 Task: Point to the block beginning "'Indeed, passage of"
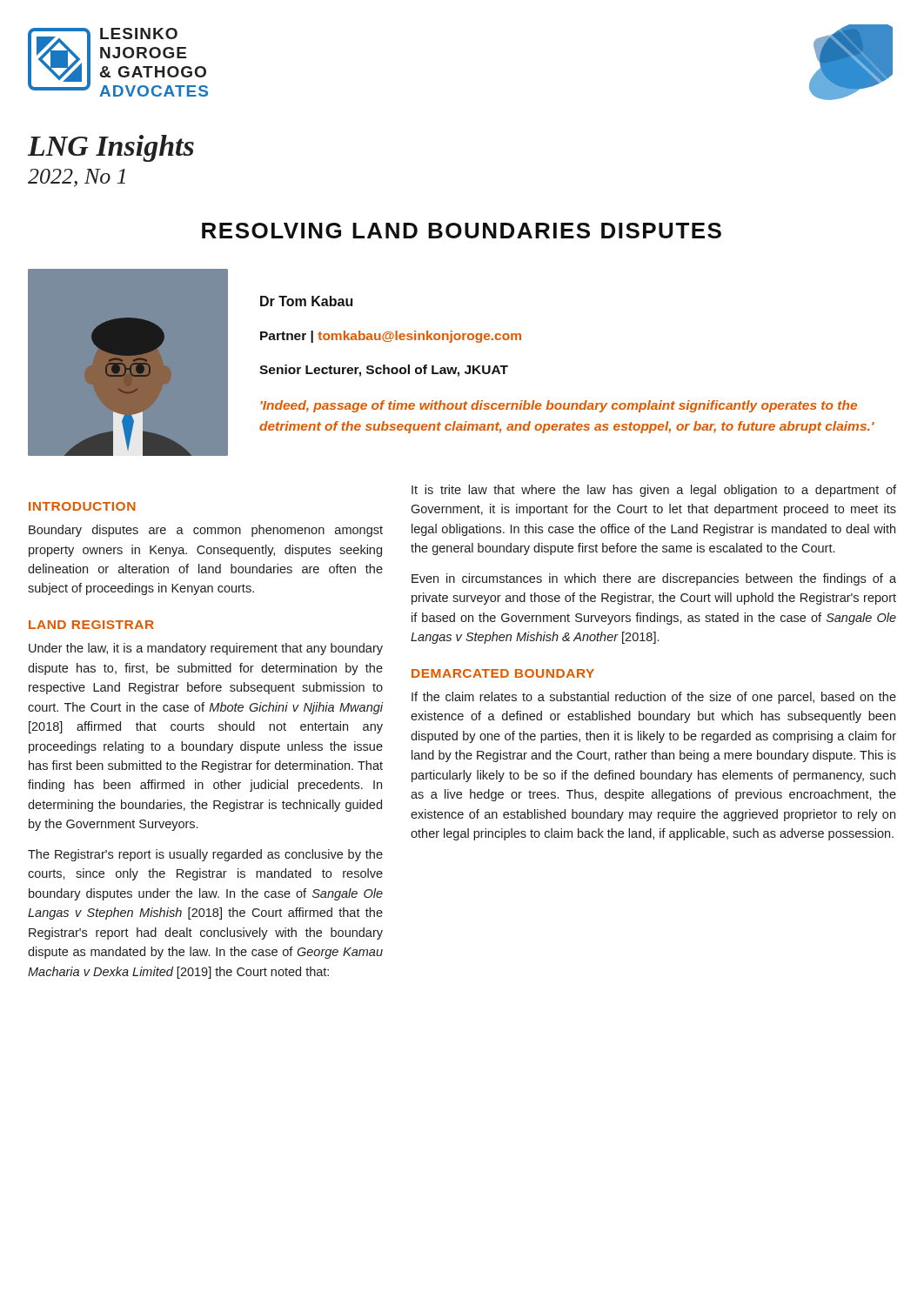point(567,415)
